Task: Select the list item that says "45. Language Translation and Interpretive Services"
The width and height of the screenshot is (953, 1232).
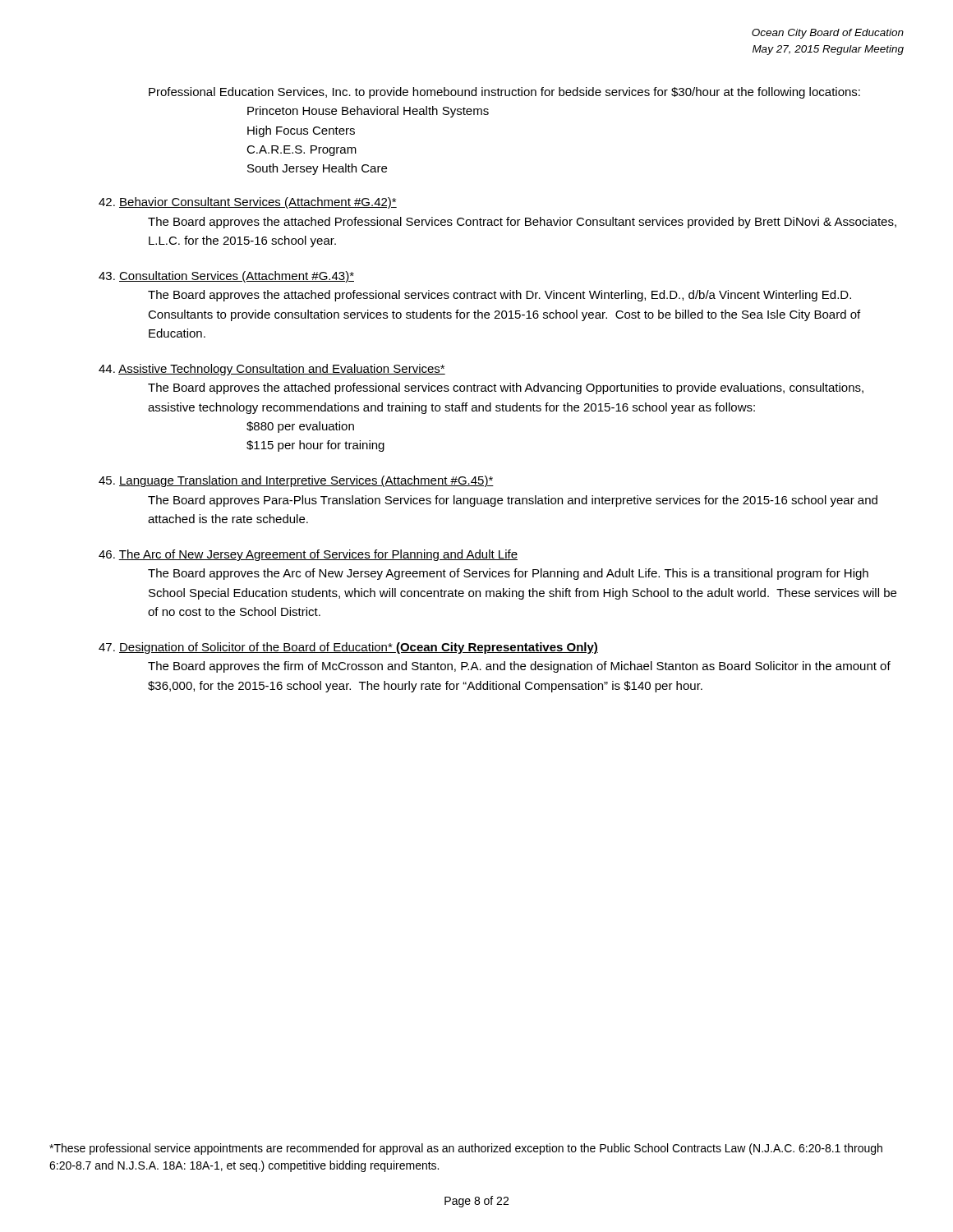Action: (501, 501)
